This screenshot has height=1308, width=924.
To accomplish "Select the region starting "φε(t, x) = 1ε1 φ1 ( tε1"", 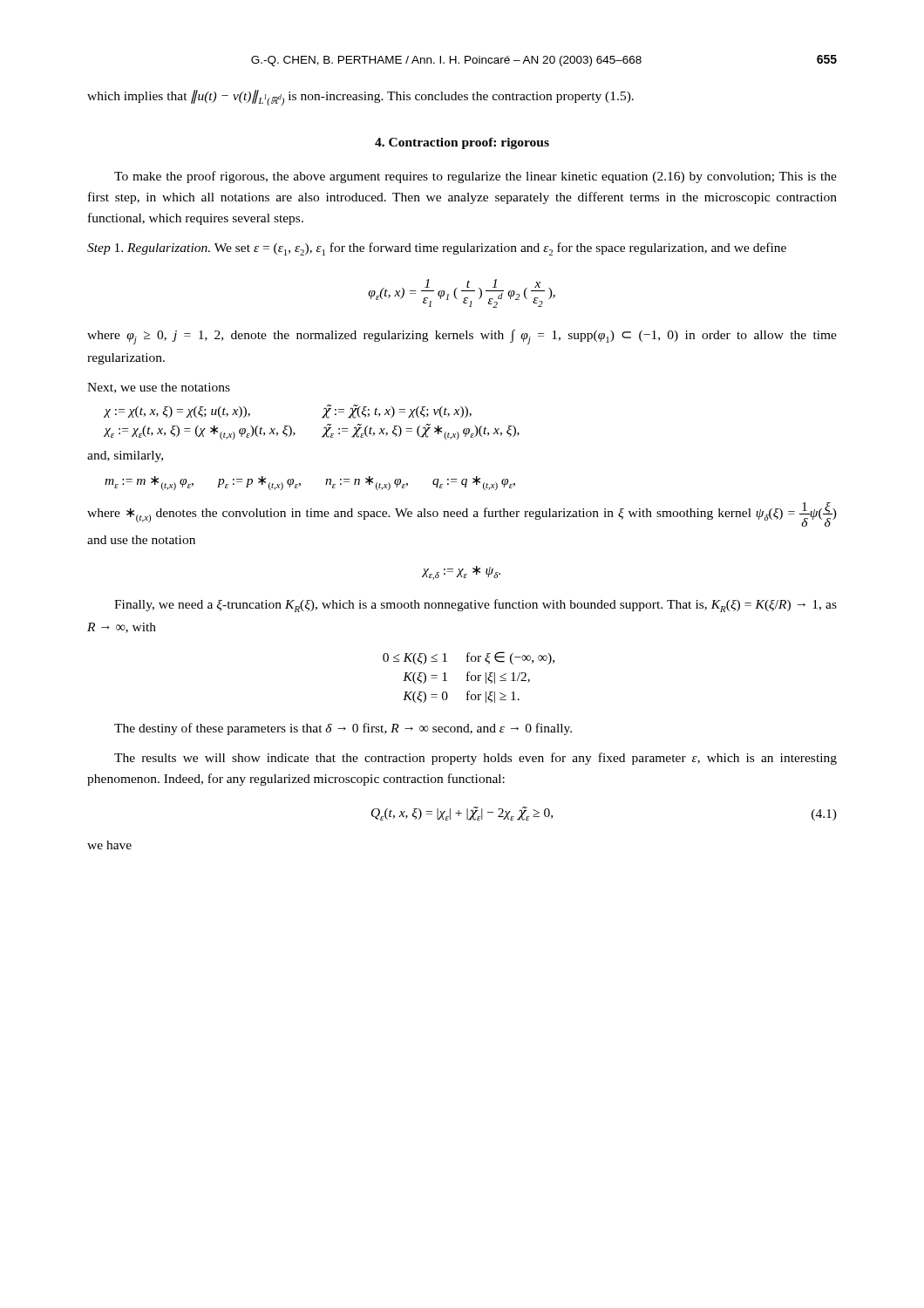I will click(462, 293).
